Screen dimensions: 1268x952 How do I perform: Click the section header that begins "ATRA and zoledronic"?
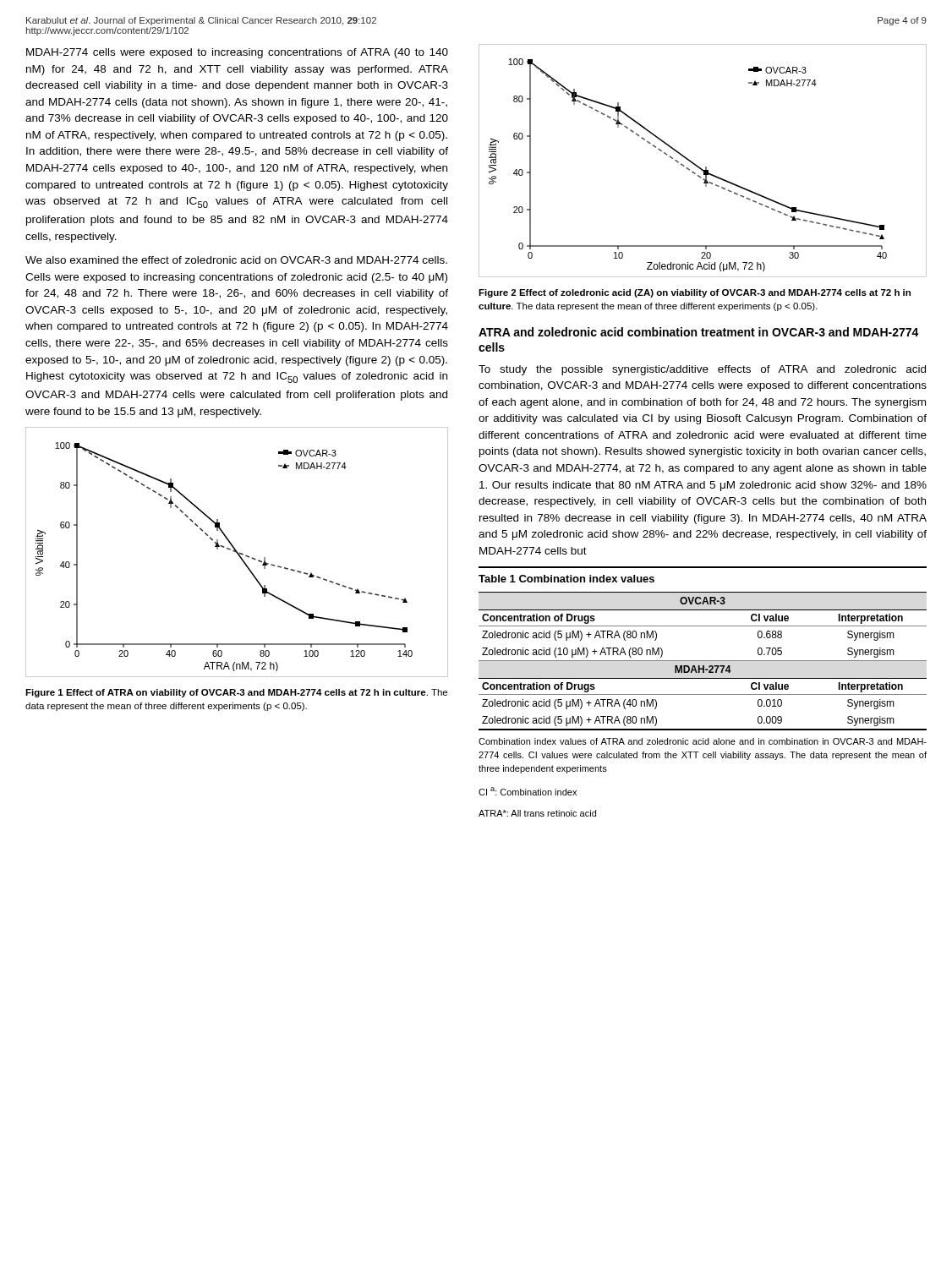(699, 340)
